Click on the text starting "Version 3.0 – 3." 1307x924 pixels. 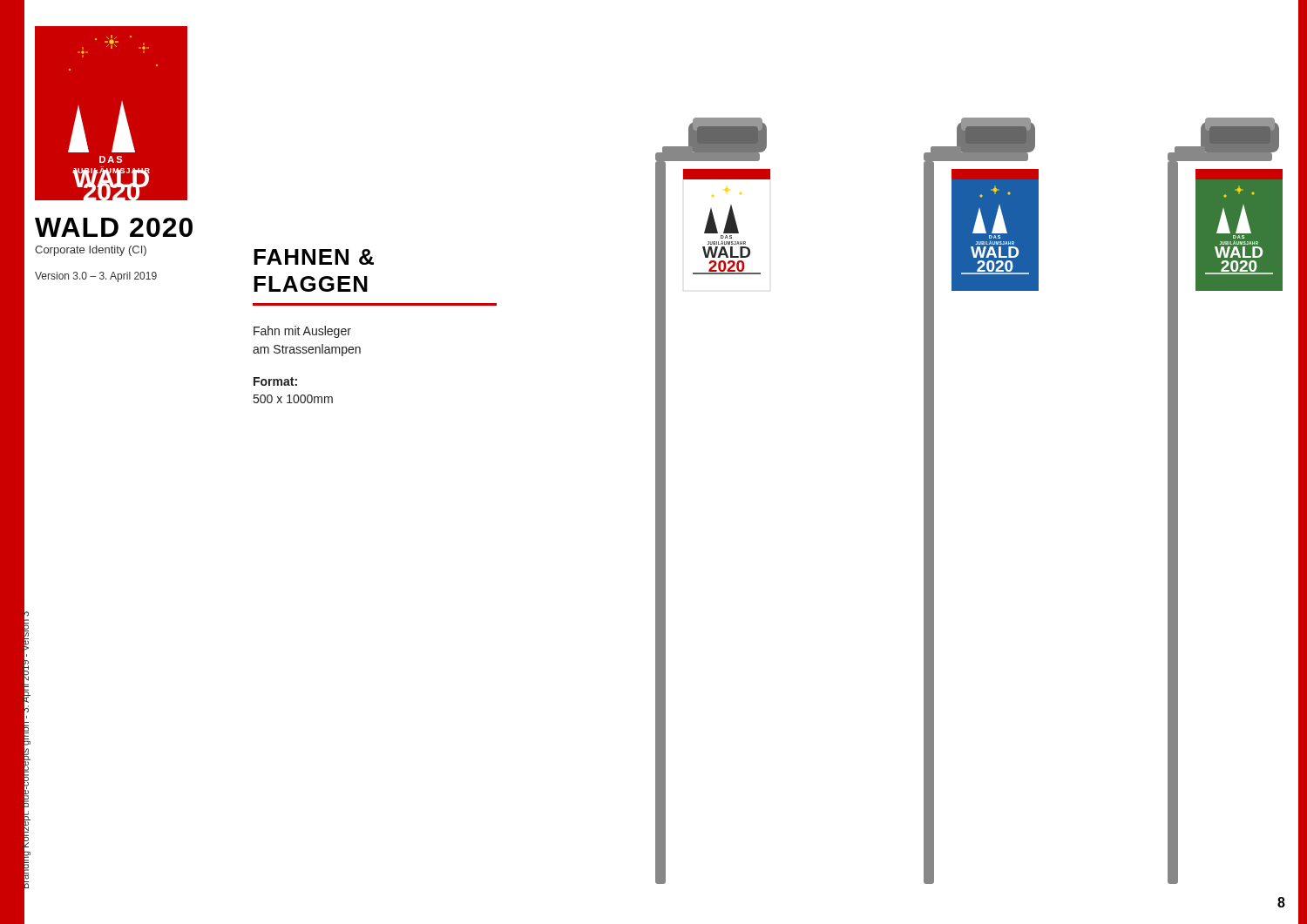(x=96, y=276)
